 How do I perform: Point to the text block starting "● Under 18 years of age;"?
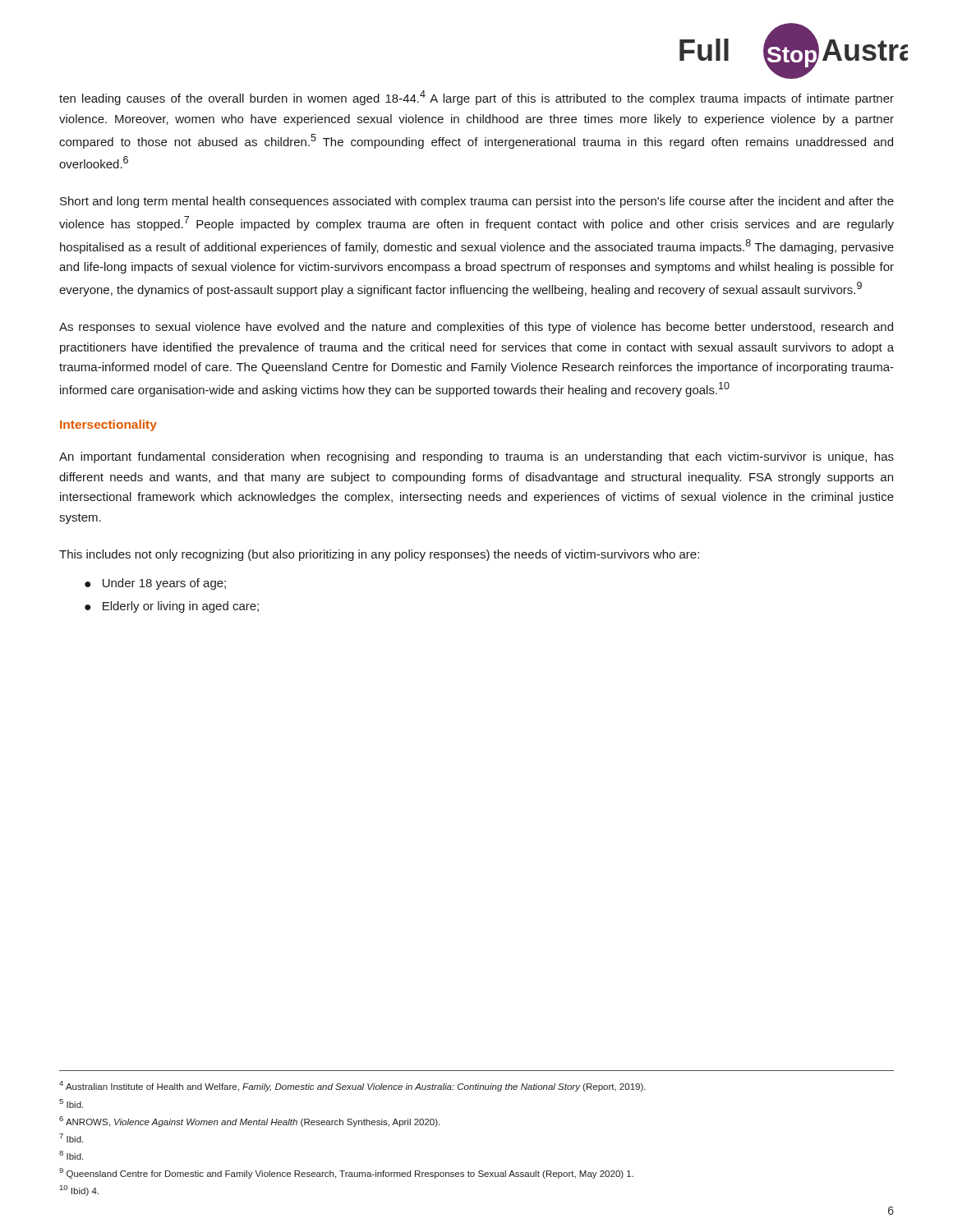click(x=155, y=584)
